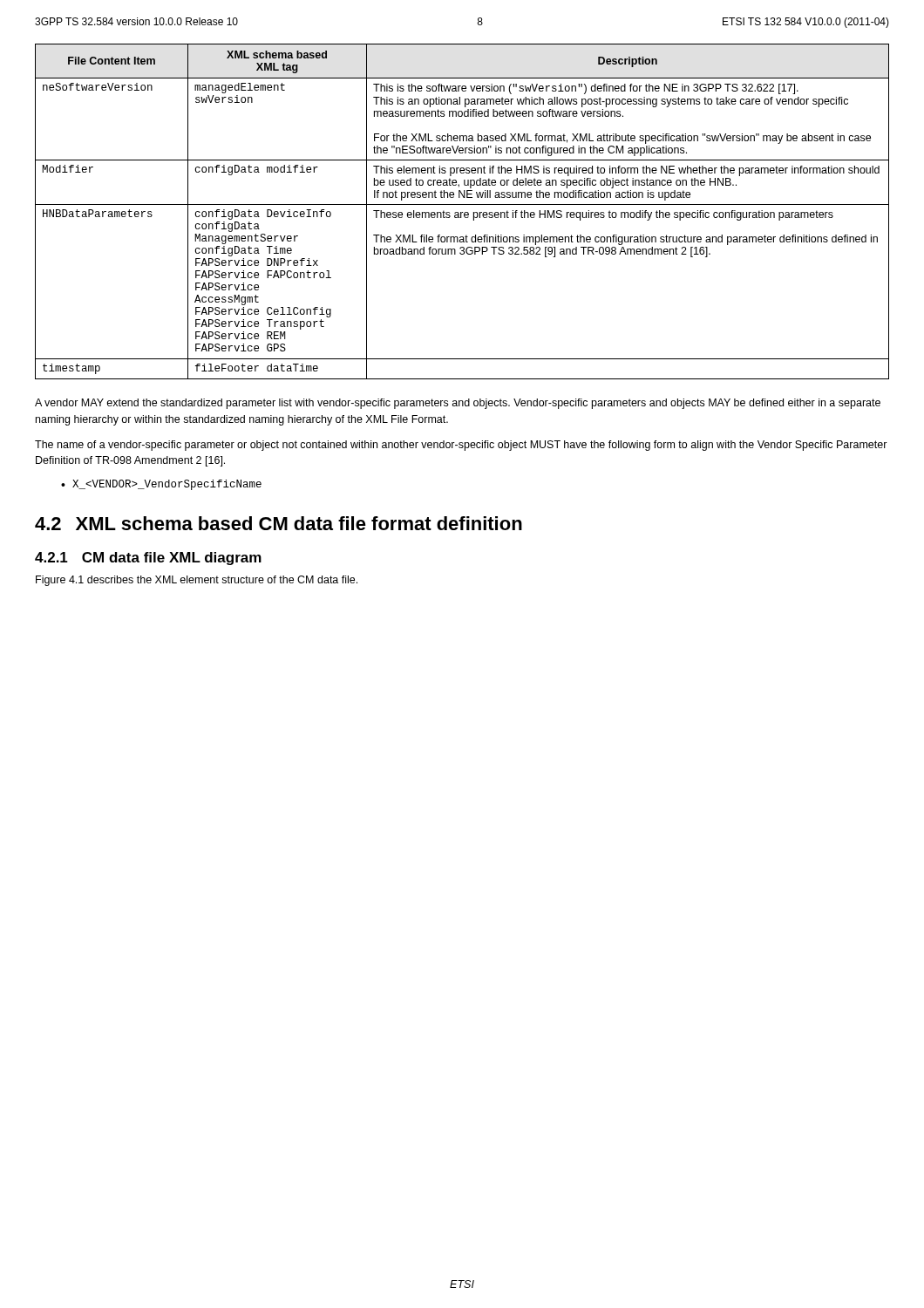Click on the section header that says "4.2XML schema based CM data file format"
924x1308 pixels.
pyautogui.click(x=279, y=524)
